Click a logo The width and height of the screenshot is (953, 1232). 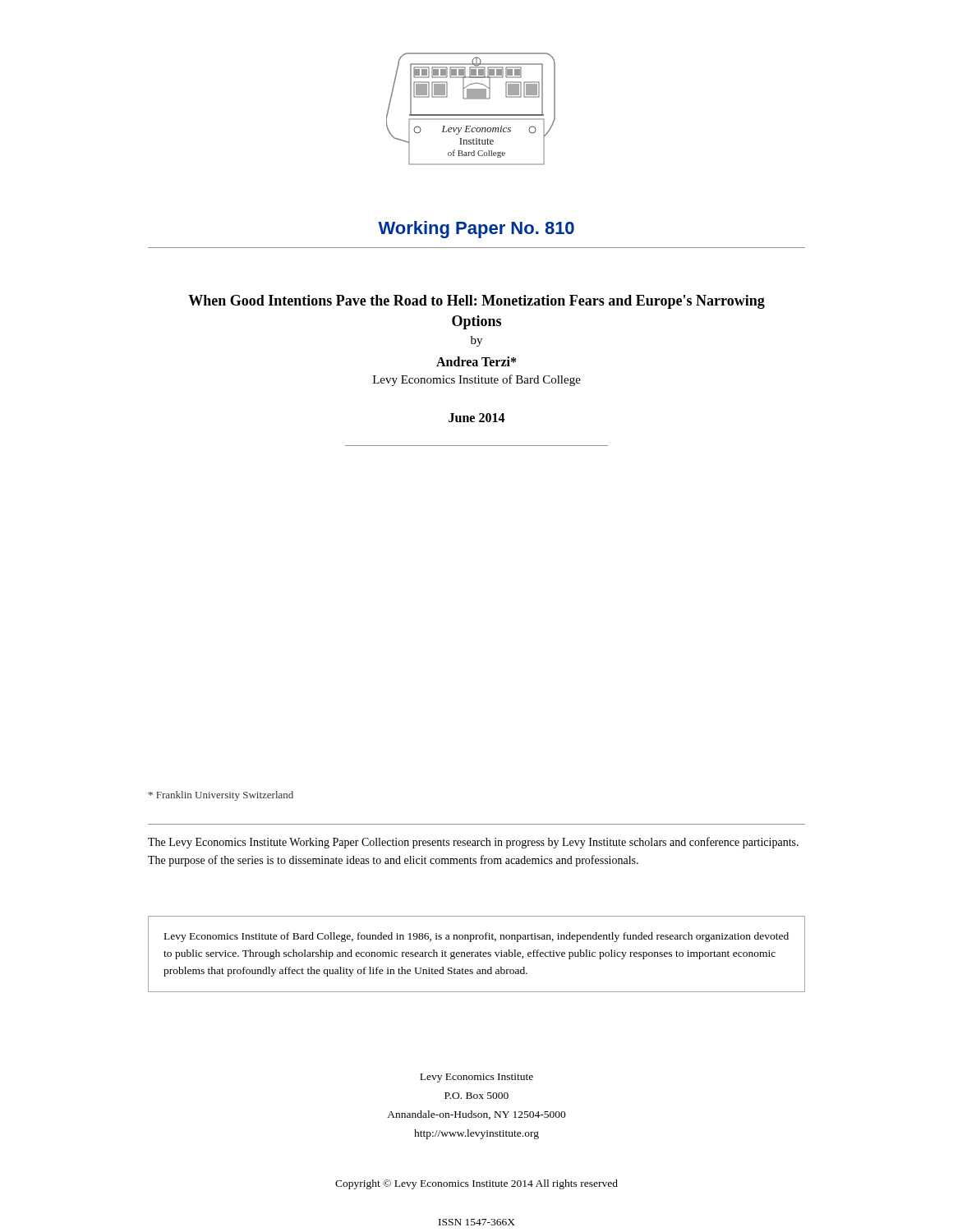(476, 105)
